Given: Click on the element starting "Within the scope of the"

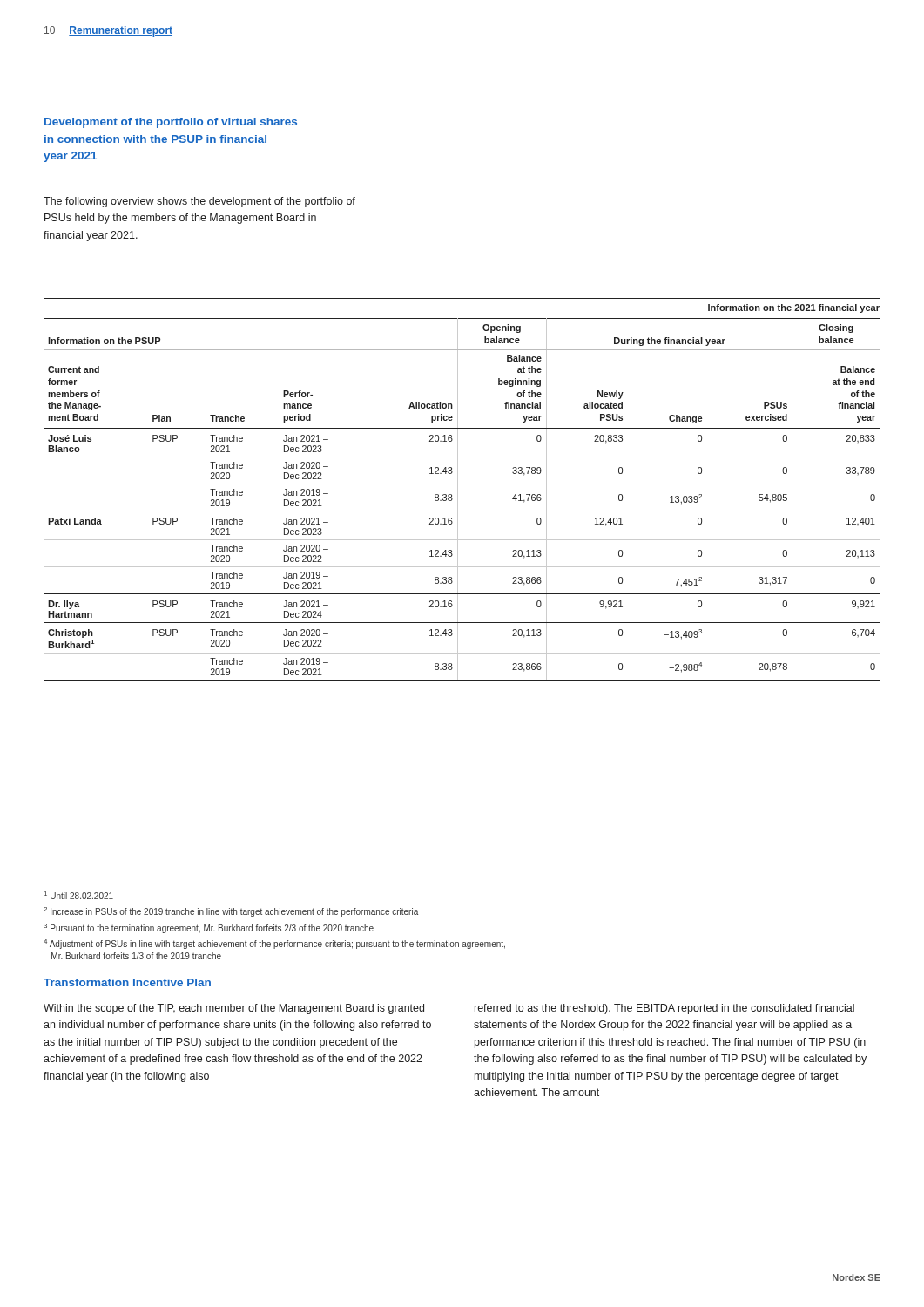Looking at the screenshot, I should [x=237, y=1042].
